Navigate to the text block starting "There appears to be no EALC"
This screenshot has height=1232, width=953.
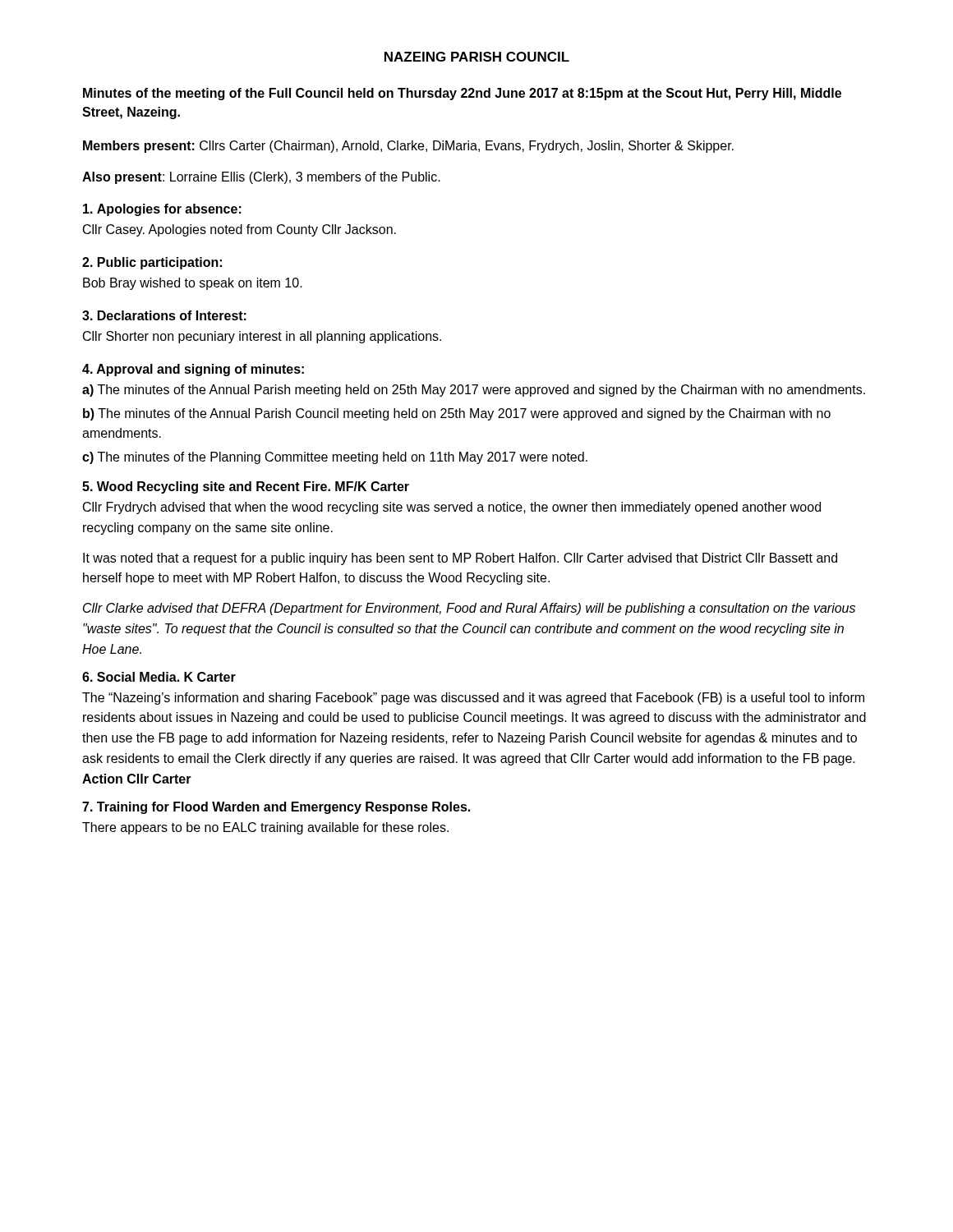266,827
